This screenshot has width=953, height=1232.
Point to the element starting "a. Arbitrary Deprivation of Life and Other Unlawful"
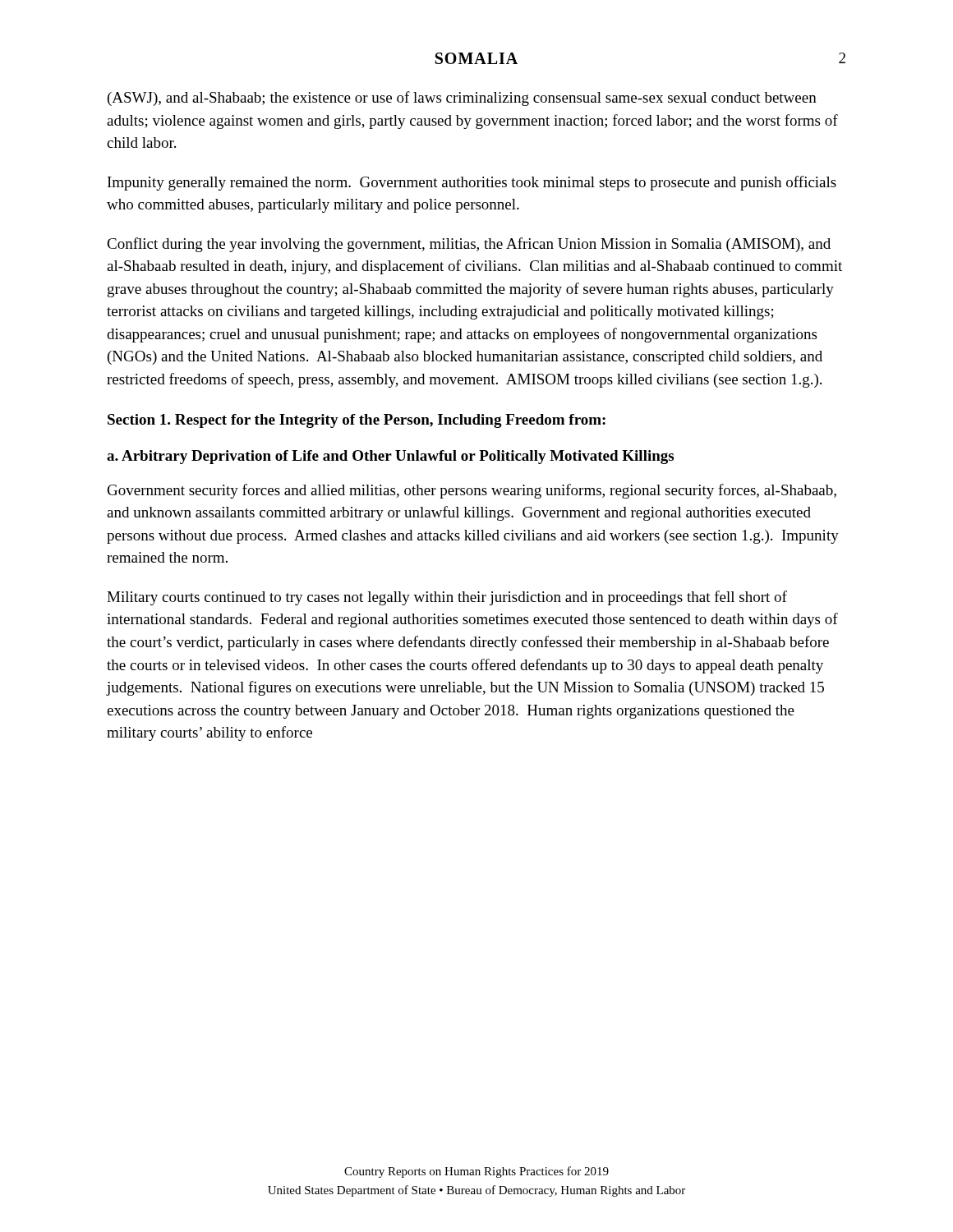tap(391, 456)
